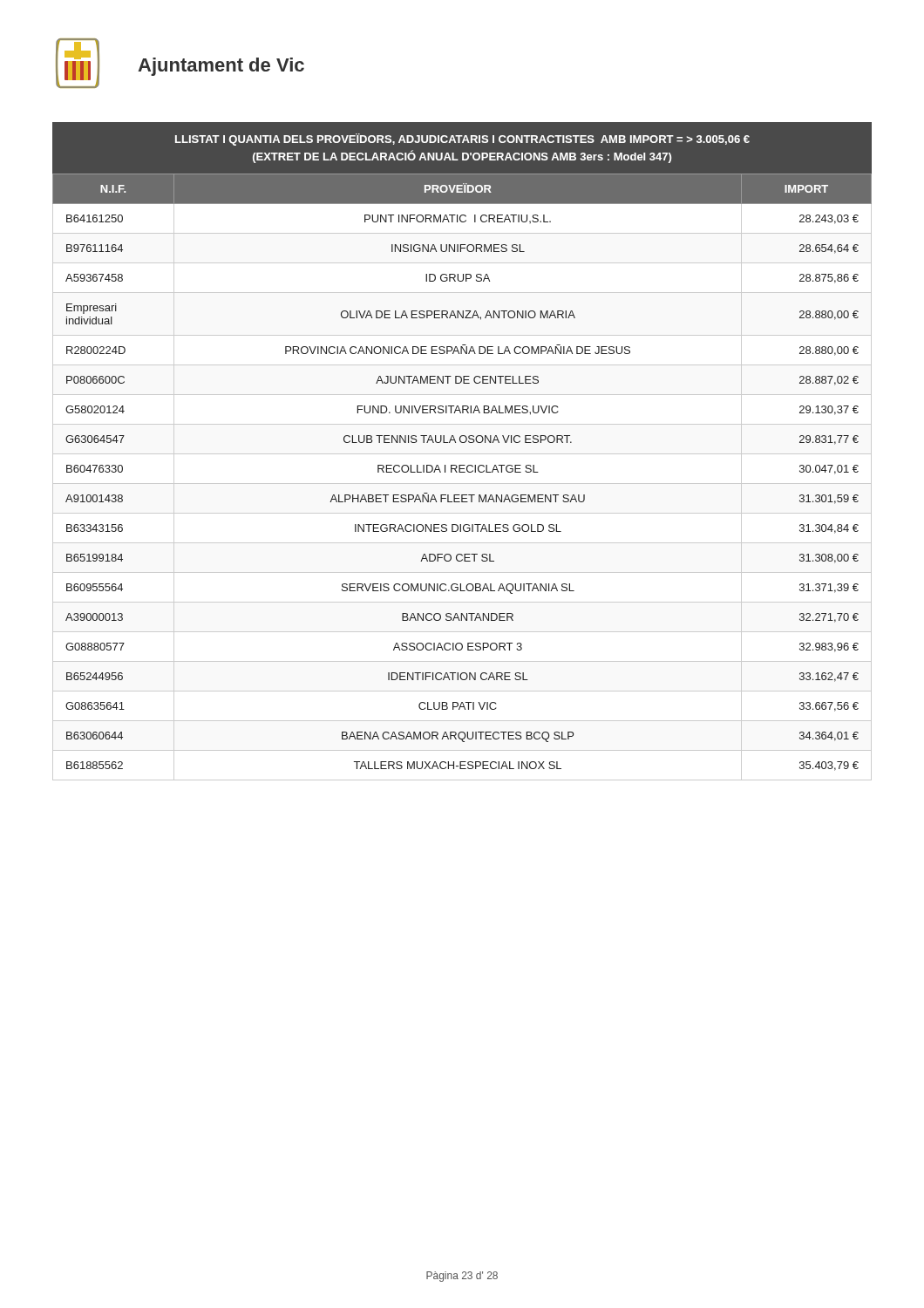Select the logo

point(178,65)
